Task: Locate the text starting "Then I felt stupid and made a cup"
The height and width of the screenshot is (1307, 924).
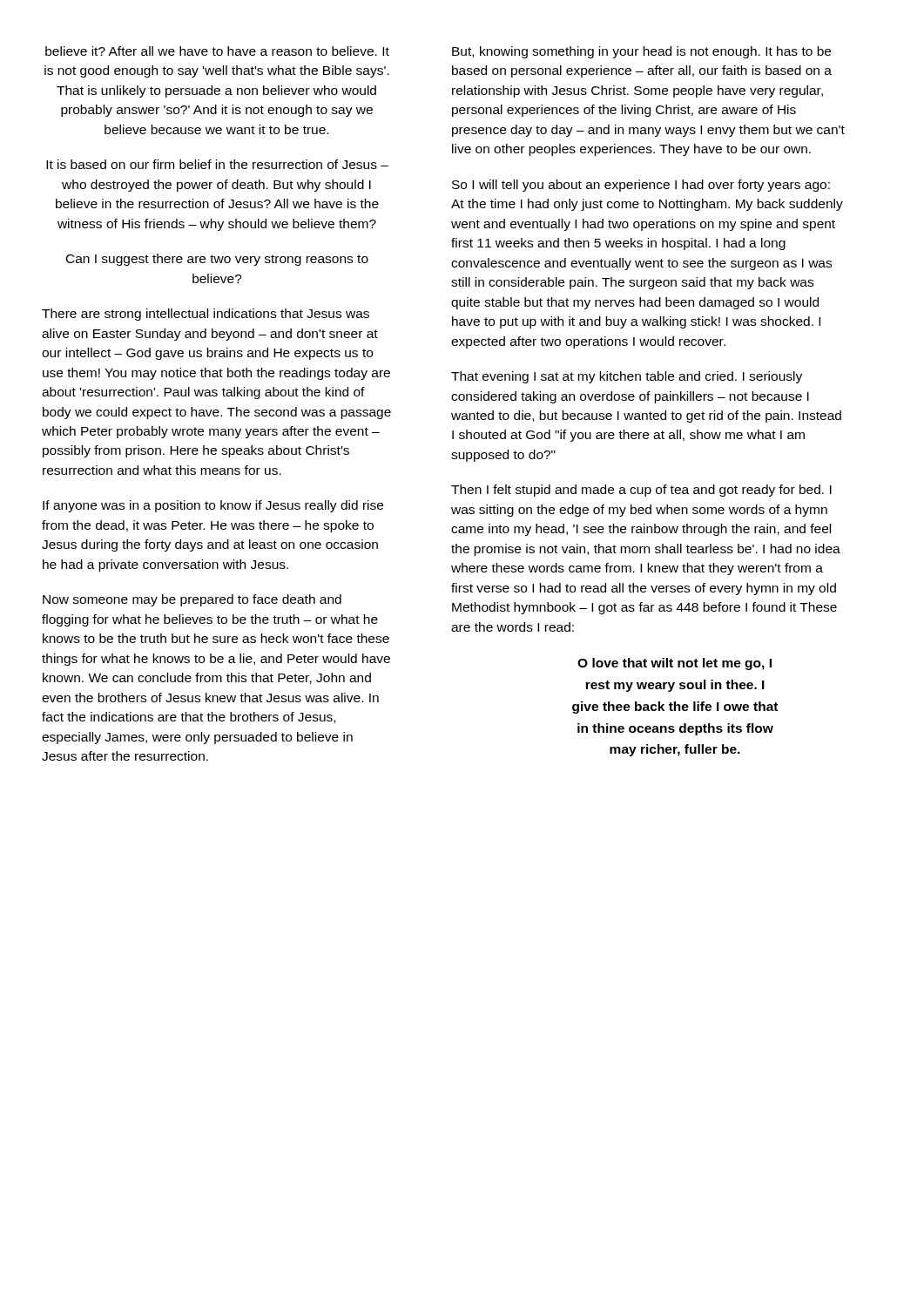Action: coord(646,558)
